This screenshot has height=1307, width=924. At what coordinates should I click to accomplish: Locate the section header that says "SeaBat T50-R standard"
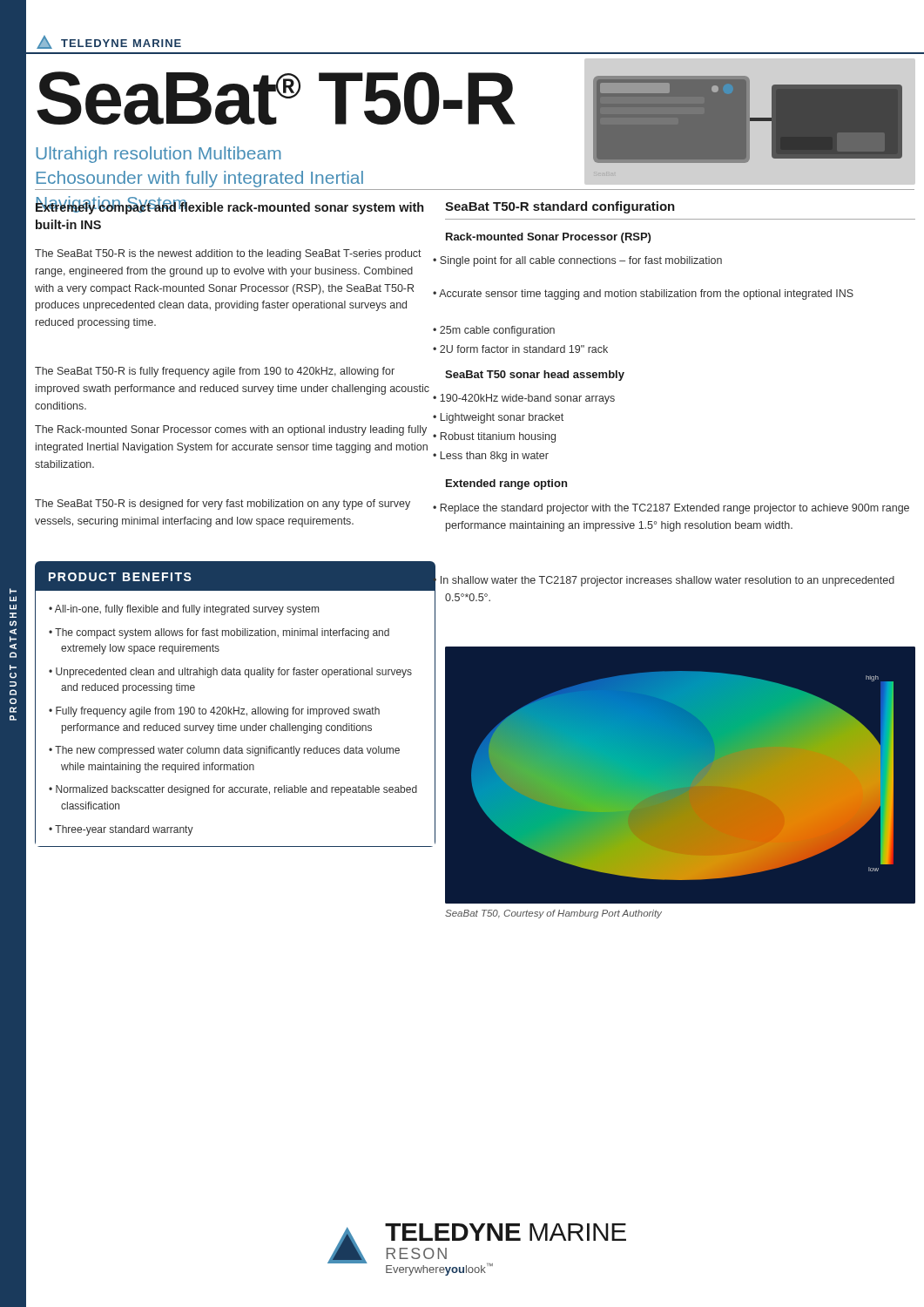point(560,206)
